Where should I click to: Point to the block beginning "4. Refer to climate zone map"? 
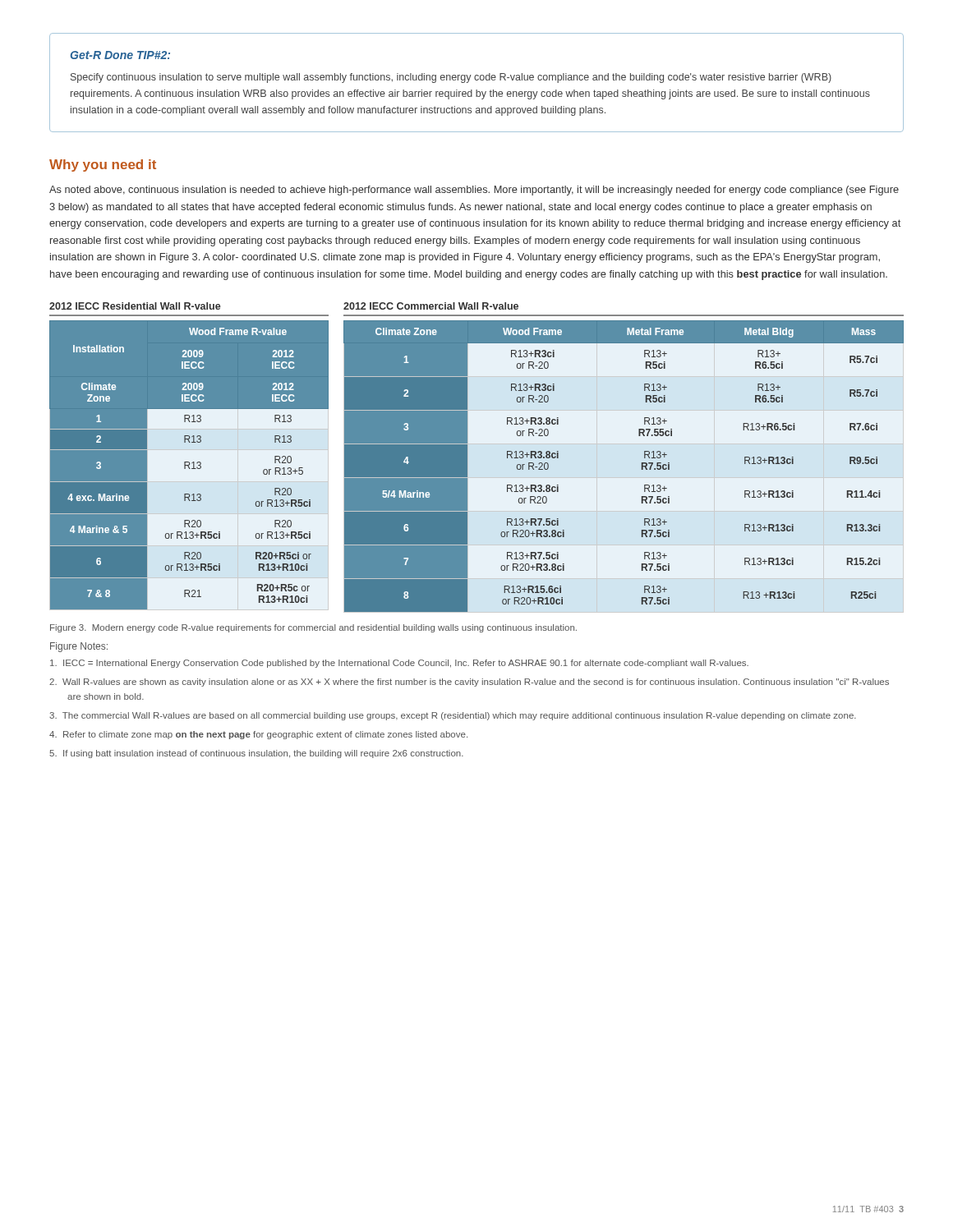coord(259,734)
